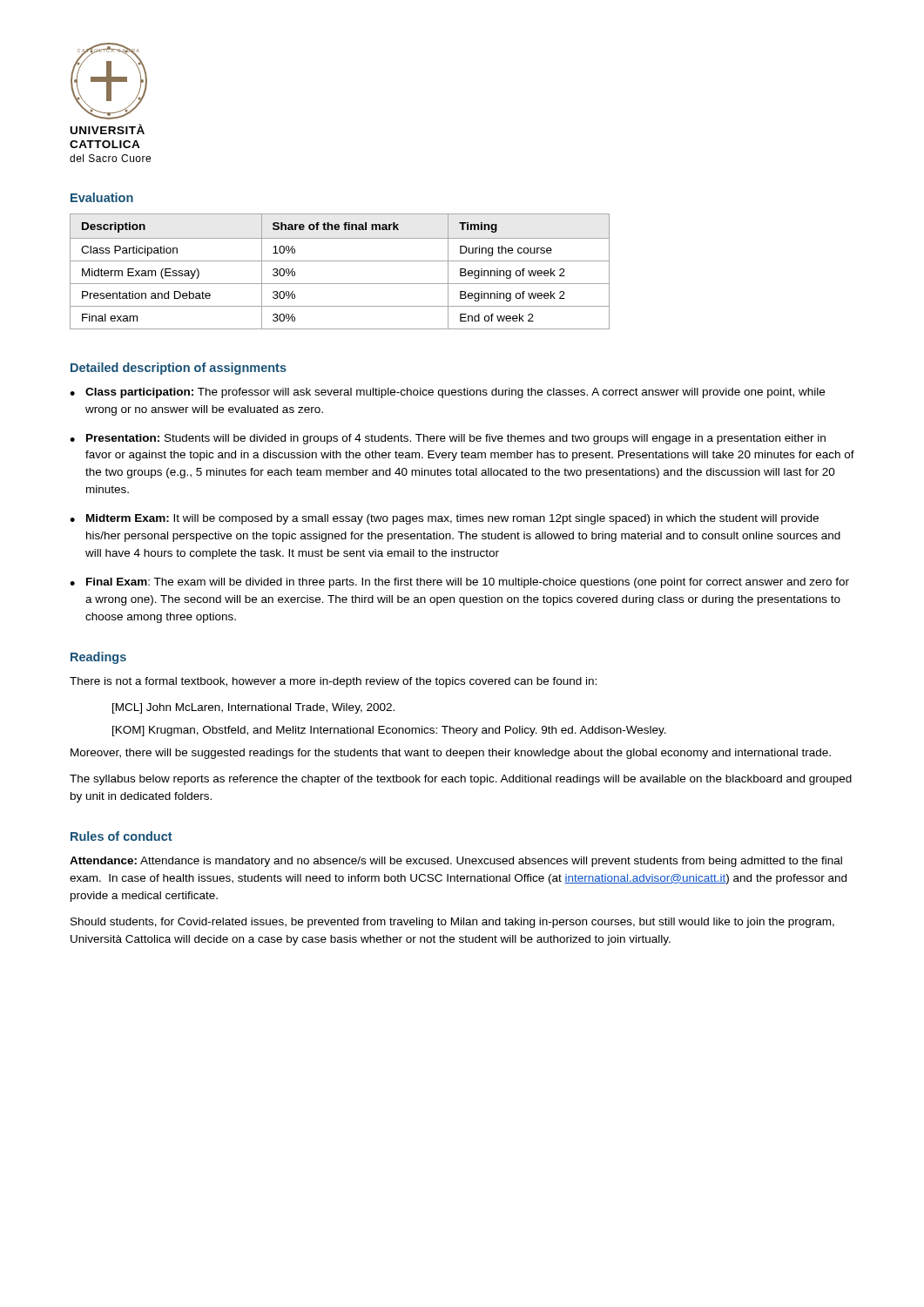The height and width of the screenshot is (1307, 924).
Task: Navigate to the block starting "Moreover, there will"
Action: coord(451,752)
